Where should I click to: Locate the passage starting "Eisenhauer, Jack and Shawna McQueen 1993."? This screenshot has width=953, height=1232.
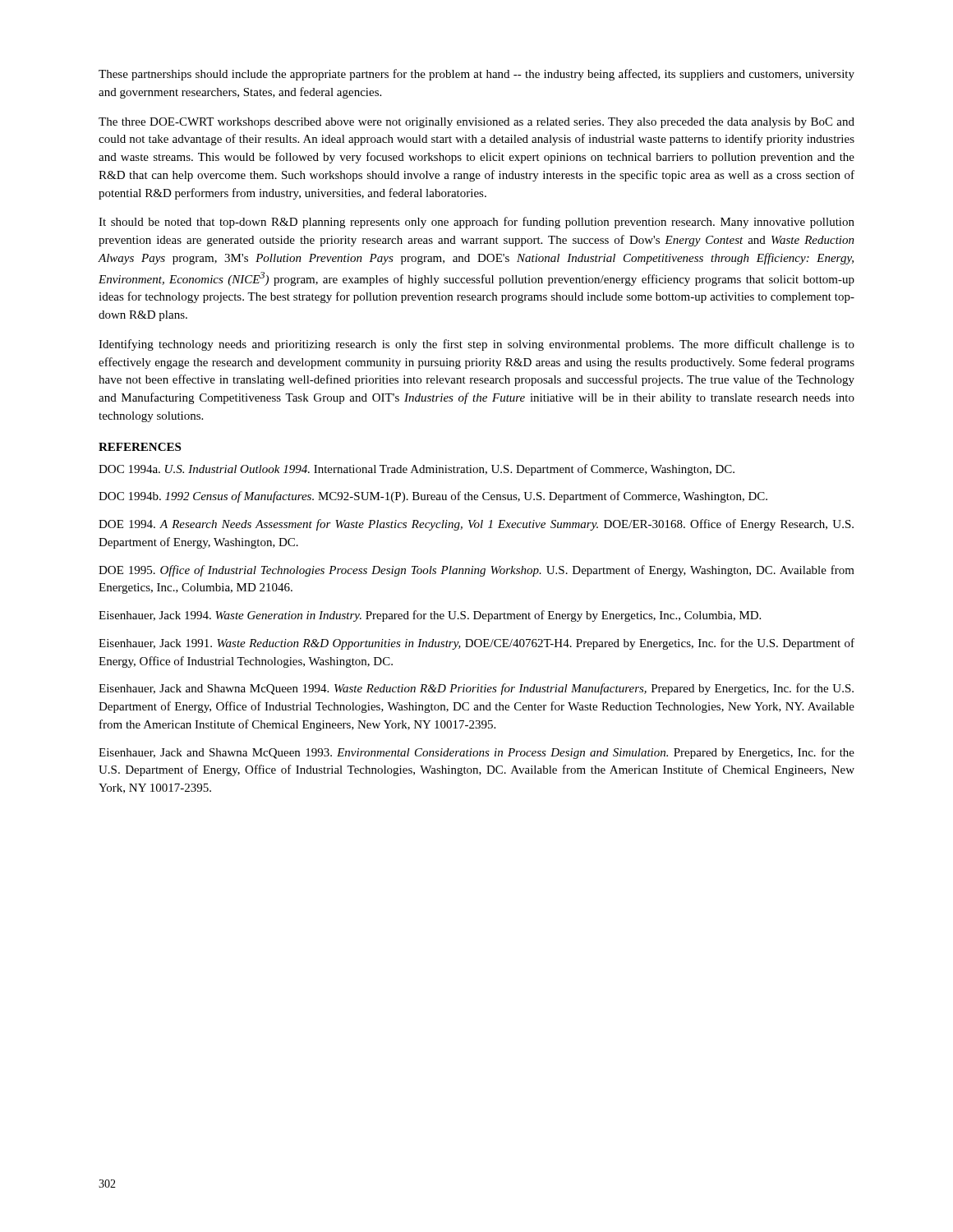pyautogui.click(x=476, y=770)
